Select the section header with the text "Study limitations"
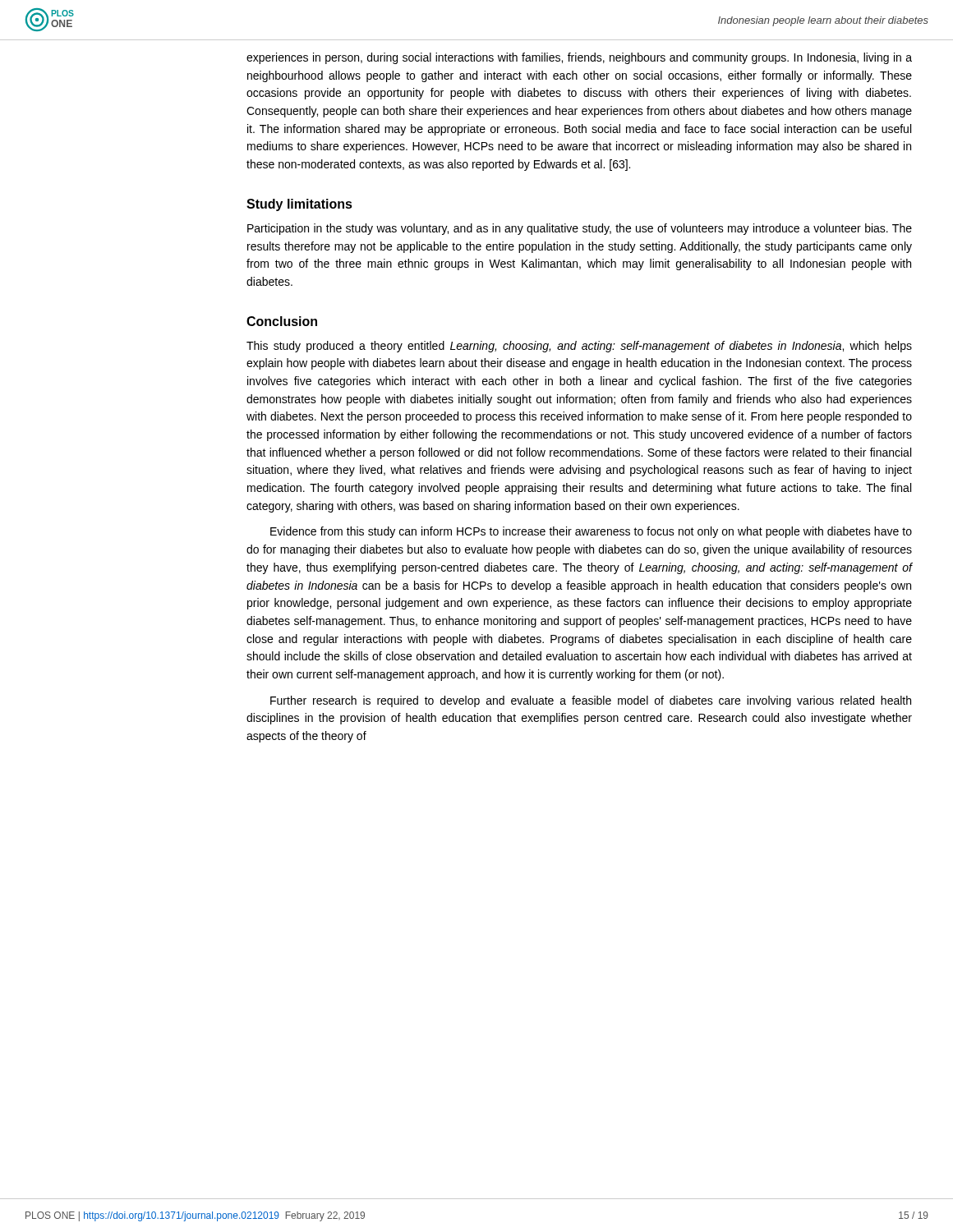 point(299,204)
